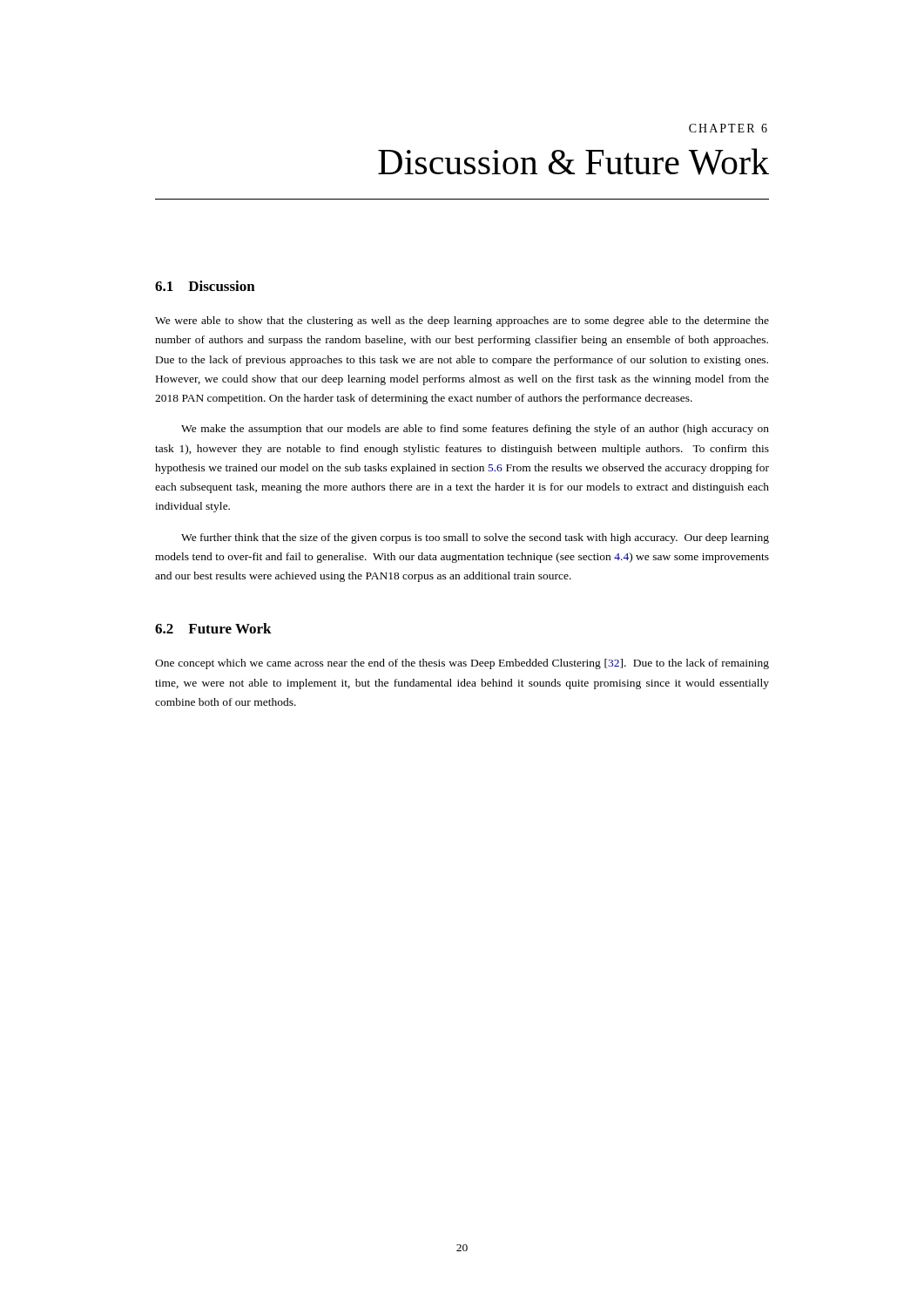Locate the section header that reads "6.1 Discussion"
The height and width of the screenshot is (1307, 924).
click(x=205, y=286)
